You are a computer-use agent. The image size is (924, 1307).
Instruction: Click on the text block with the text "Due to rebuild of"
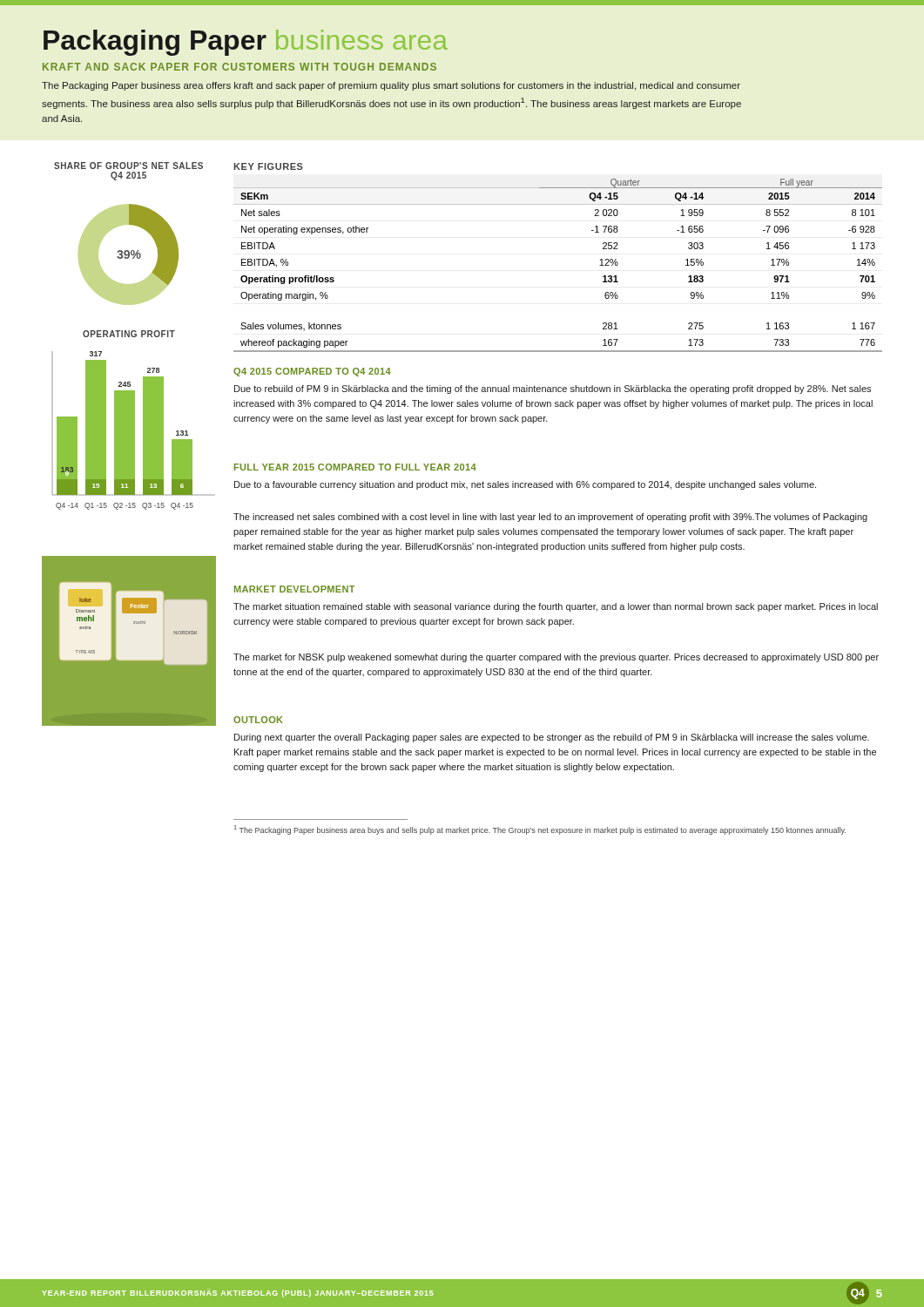click(x=553, y=403)
